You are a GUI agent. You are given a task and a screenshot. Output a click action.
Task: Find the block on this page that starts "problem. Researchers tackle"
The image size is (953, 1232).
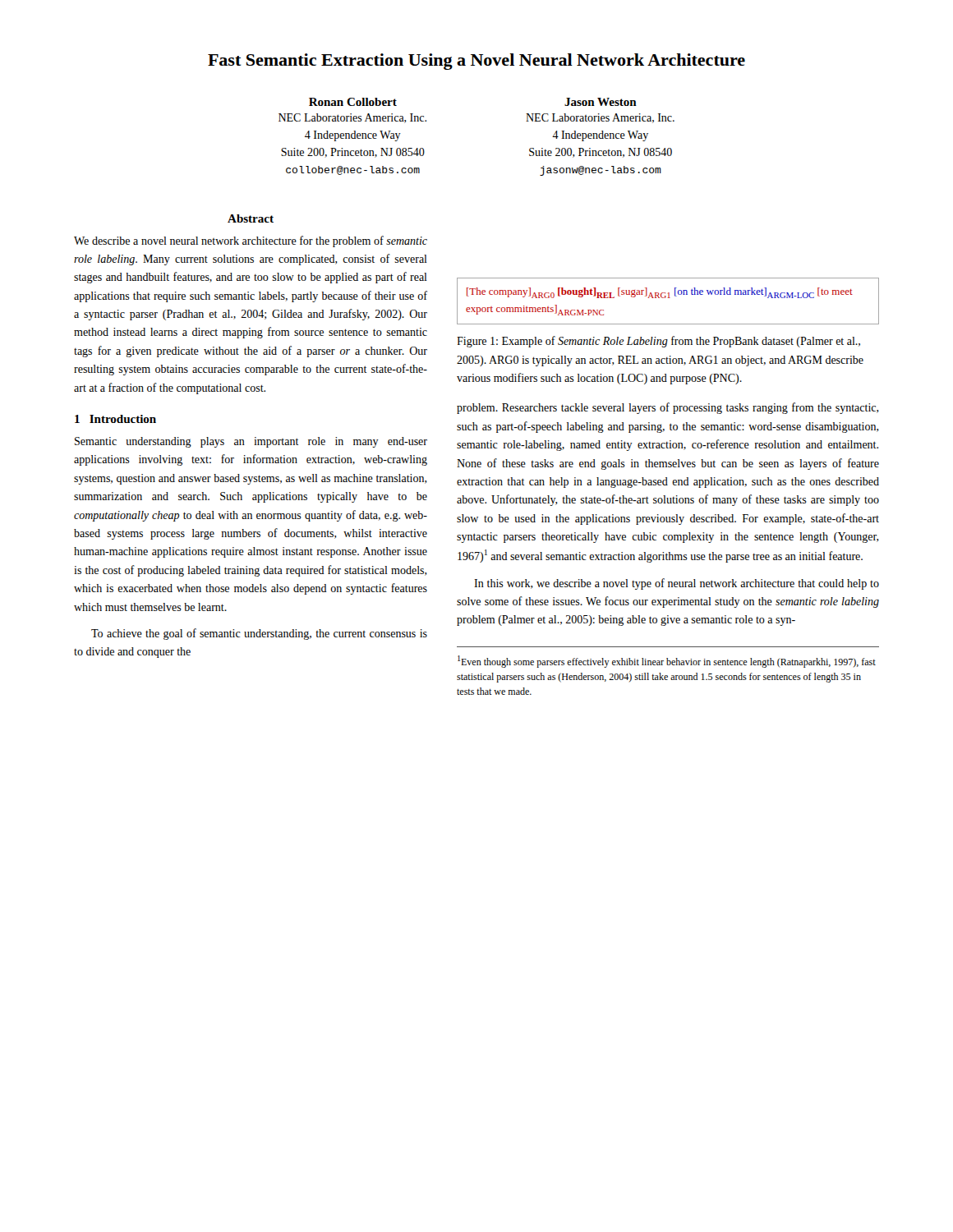[668, 482]
